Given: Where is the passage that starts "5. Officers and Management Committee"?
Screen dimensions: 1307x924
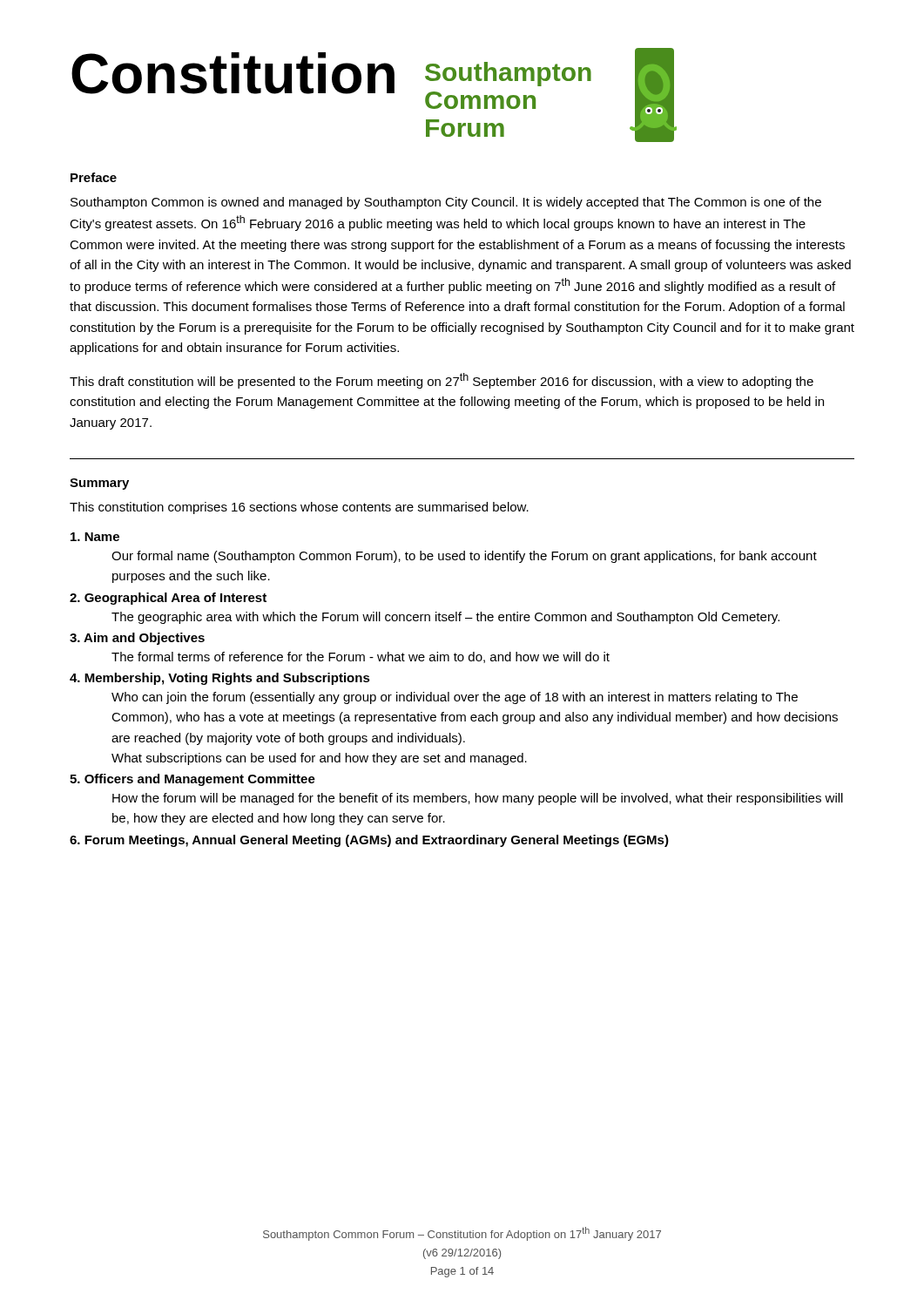Looking at the screenshot, I should (462, 800).
